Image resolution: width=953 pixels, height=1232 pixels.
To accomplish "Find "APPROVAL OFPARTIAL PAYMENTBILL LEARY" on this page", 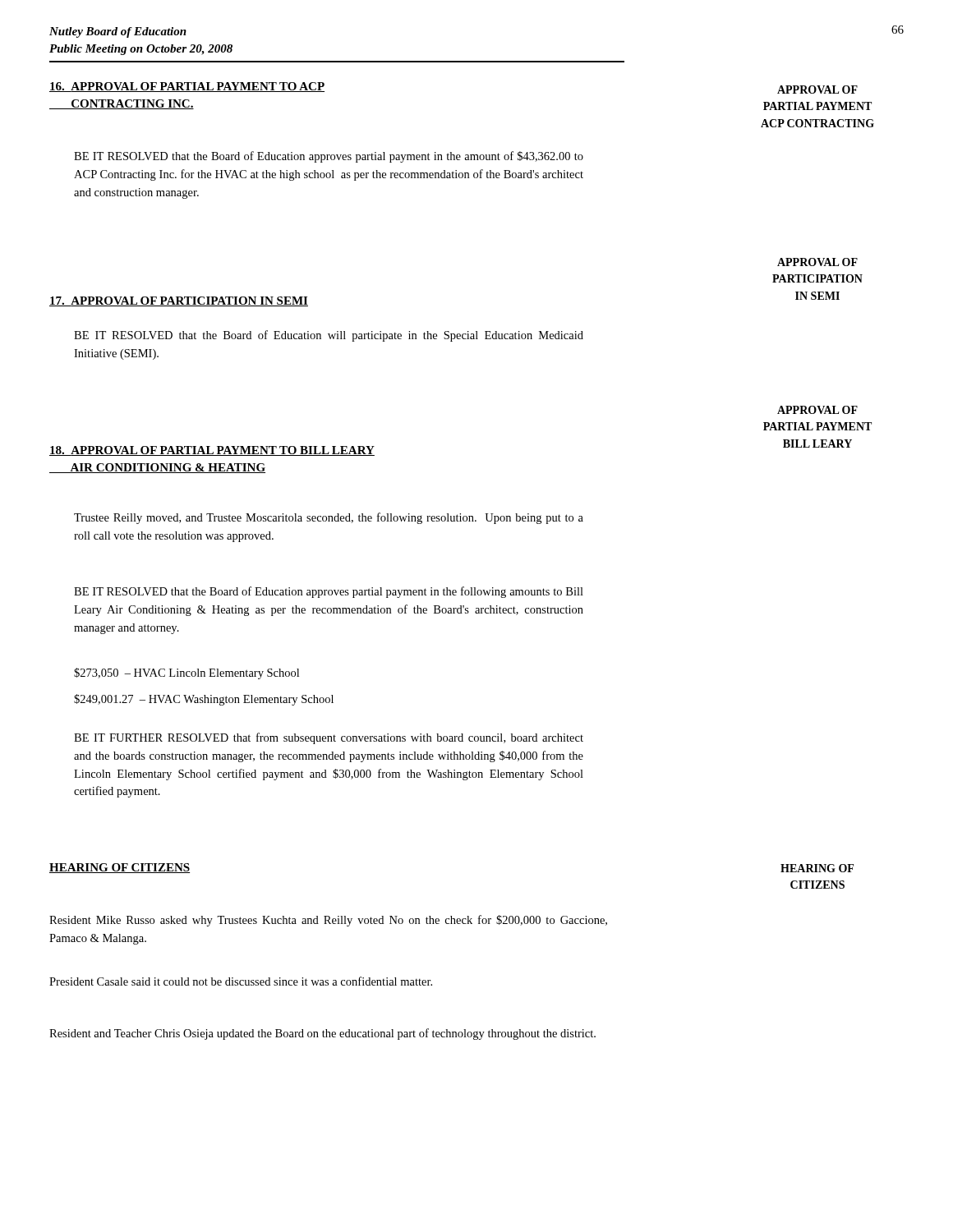I will 817,428.
